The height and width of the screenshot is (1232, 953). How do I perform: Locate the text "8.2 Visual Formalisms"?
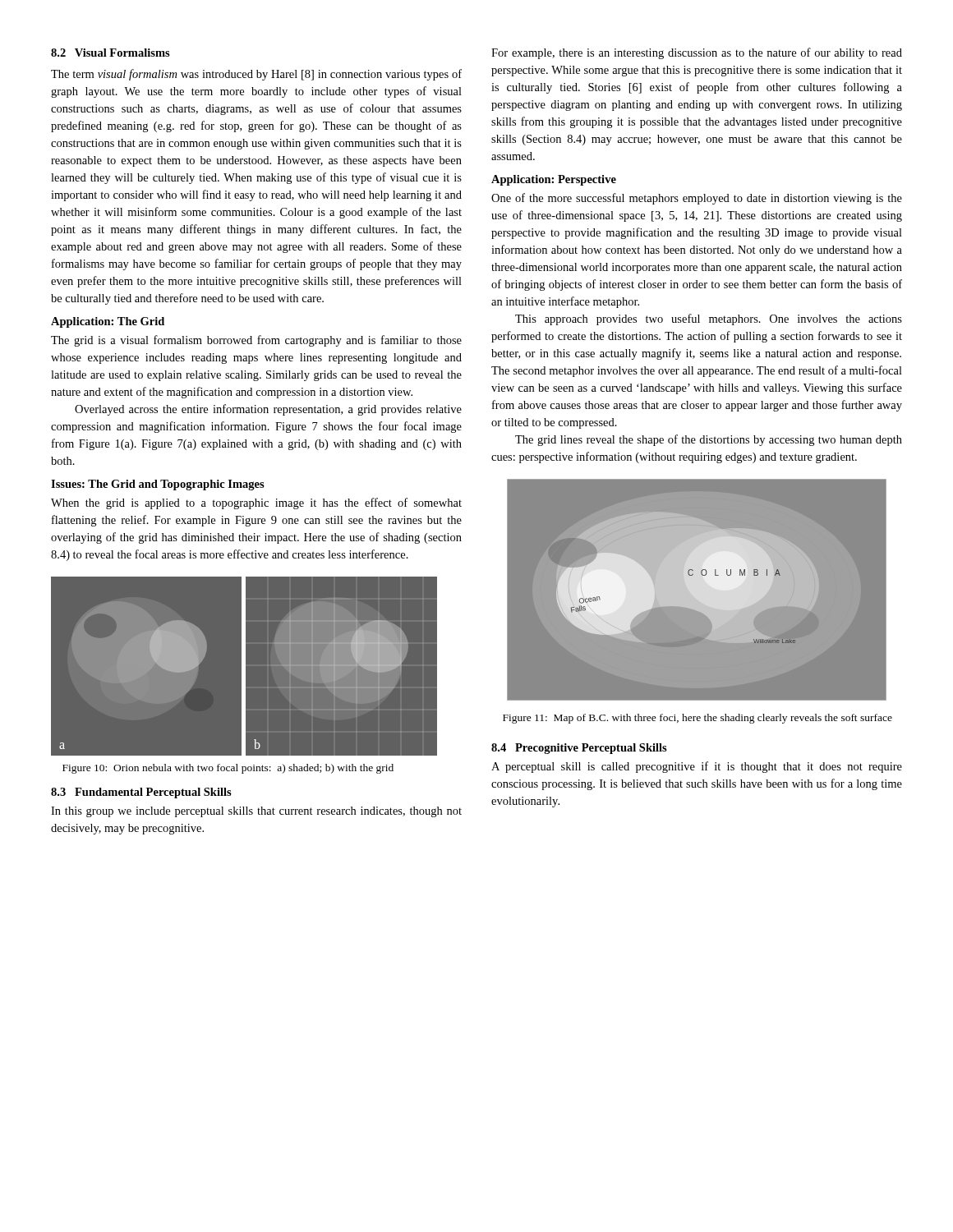[x=110, y=53]
